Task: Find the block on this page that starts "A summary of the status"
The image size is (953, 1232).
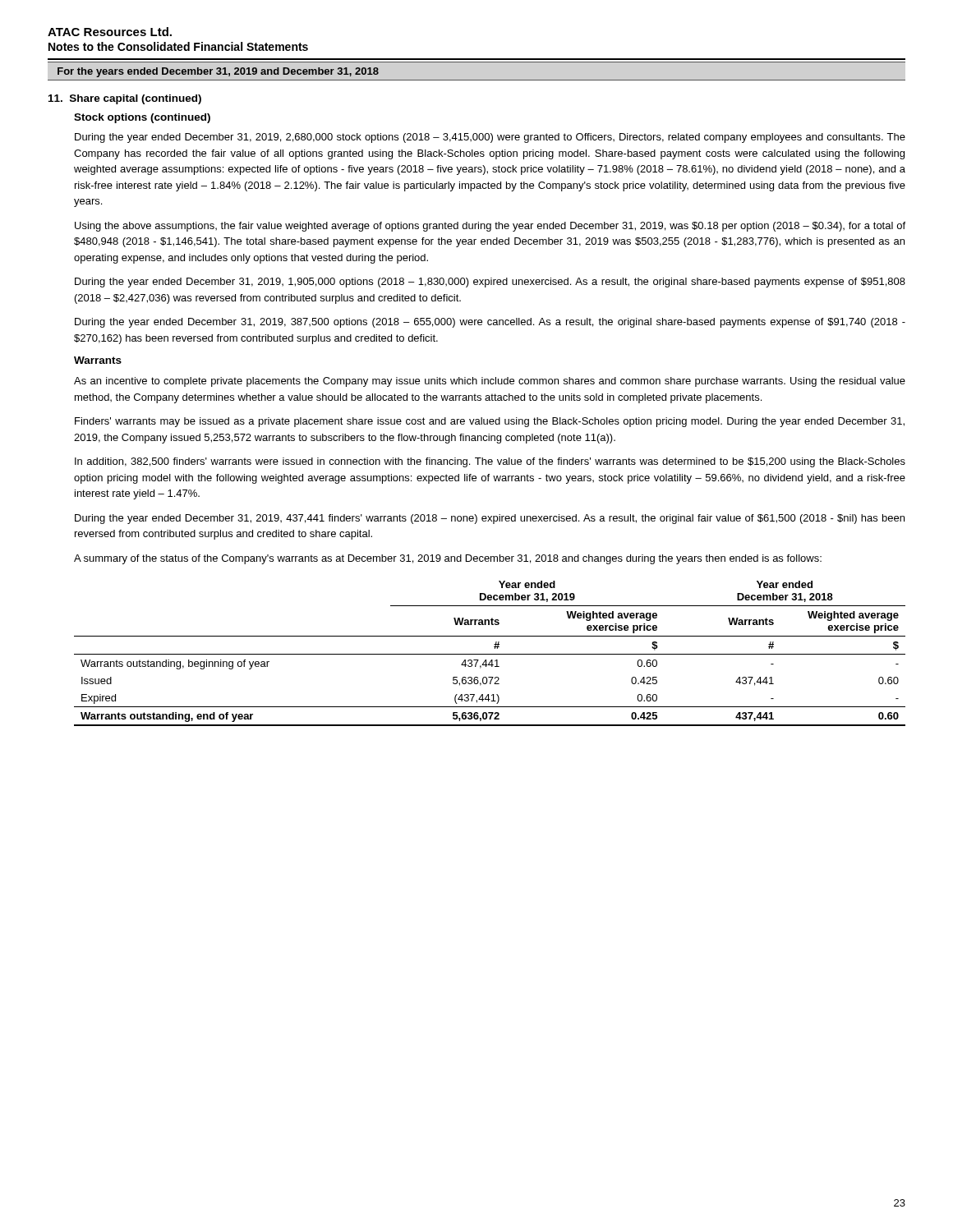Action: pyautogui.click(x=448, y=558)
